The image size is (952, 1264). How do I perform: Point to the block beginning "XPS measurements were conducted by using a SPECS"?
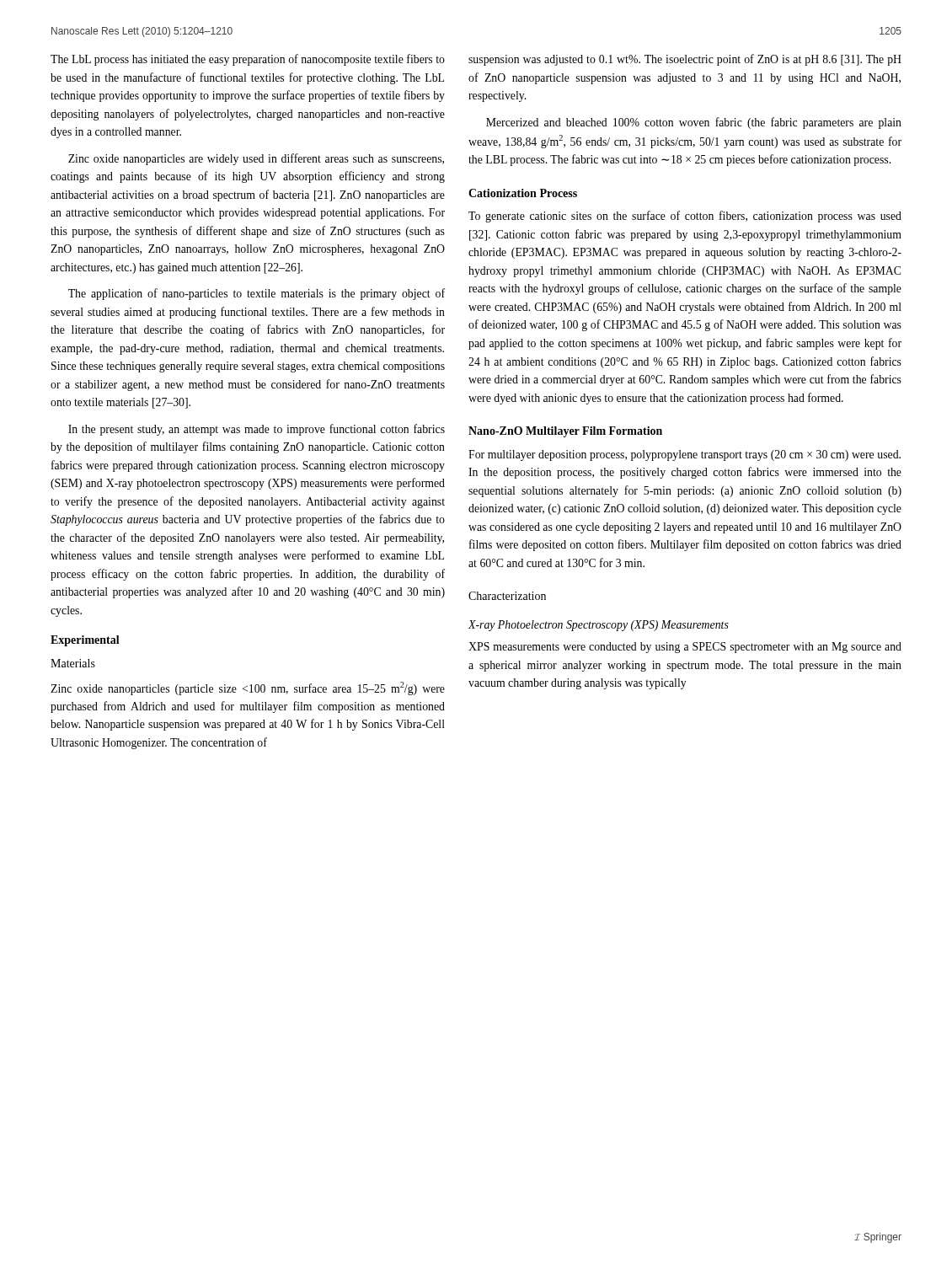(x=685, y=665)
